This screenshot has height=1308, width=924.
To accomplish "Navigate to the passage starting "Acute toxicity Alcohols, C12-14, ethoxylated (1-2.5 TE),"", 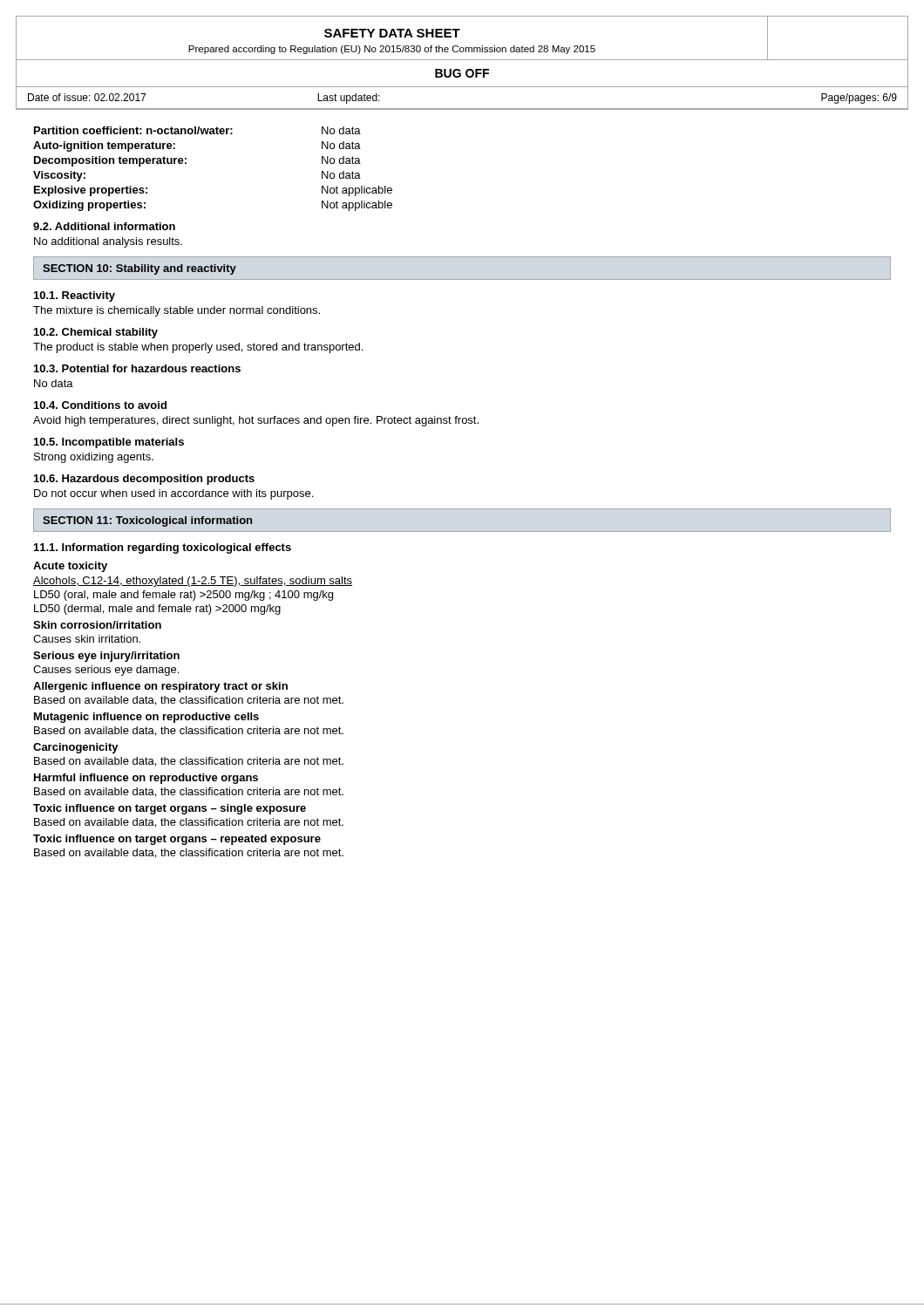I will pyautogui.click(x=70, y=567).
